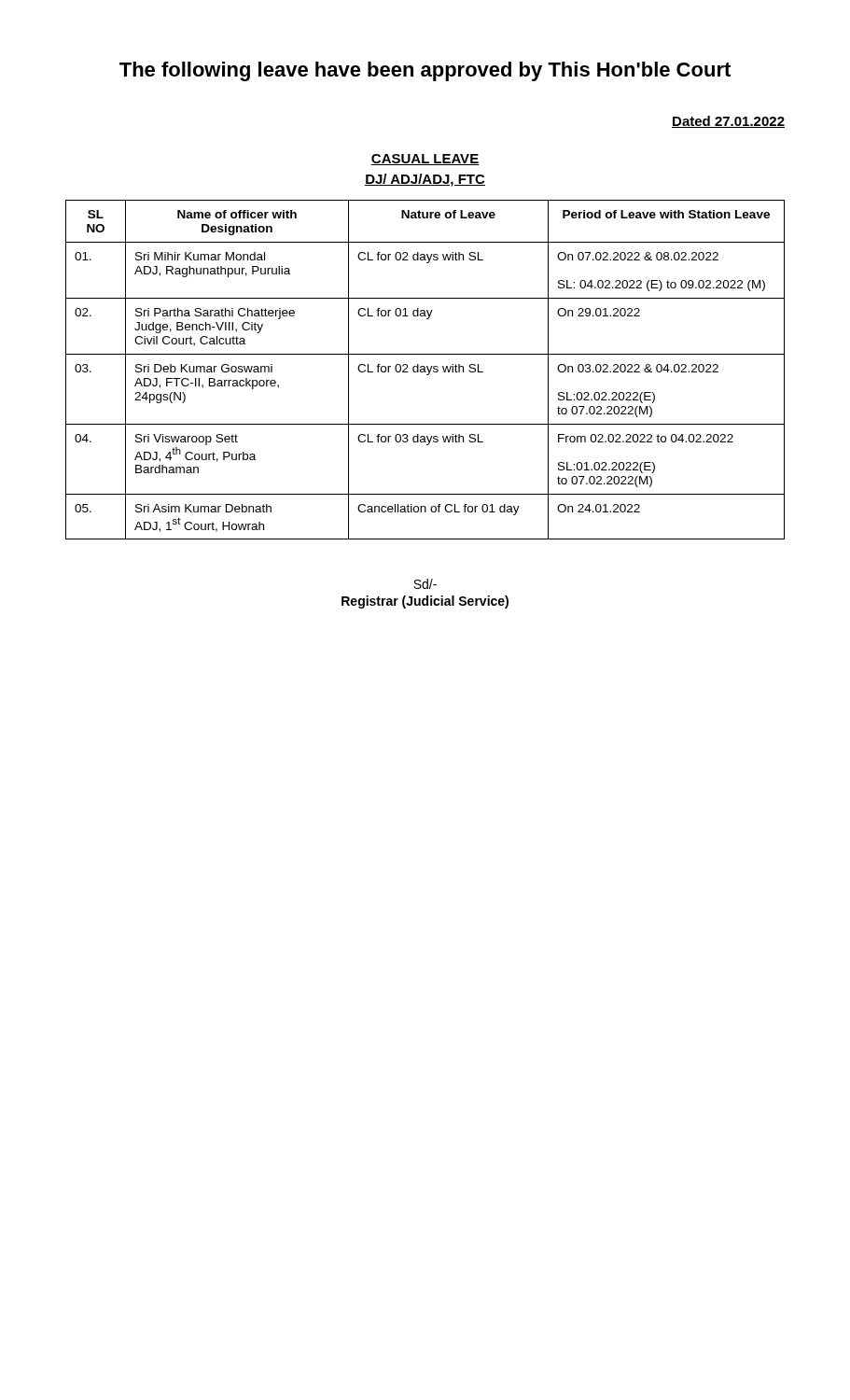Navigate to the region starting "Dated 27.01.2022"
This screenshot has width=850, height=1400.
pos(728,121)
